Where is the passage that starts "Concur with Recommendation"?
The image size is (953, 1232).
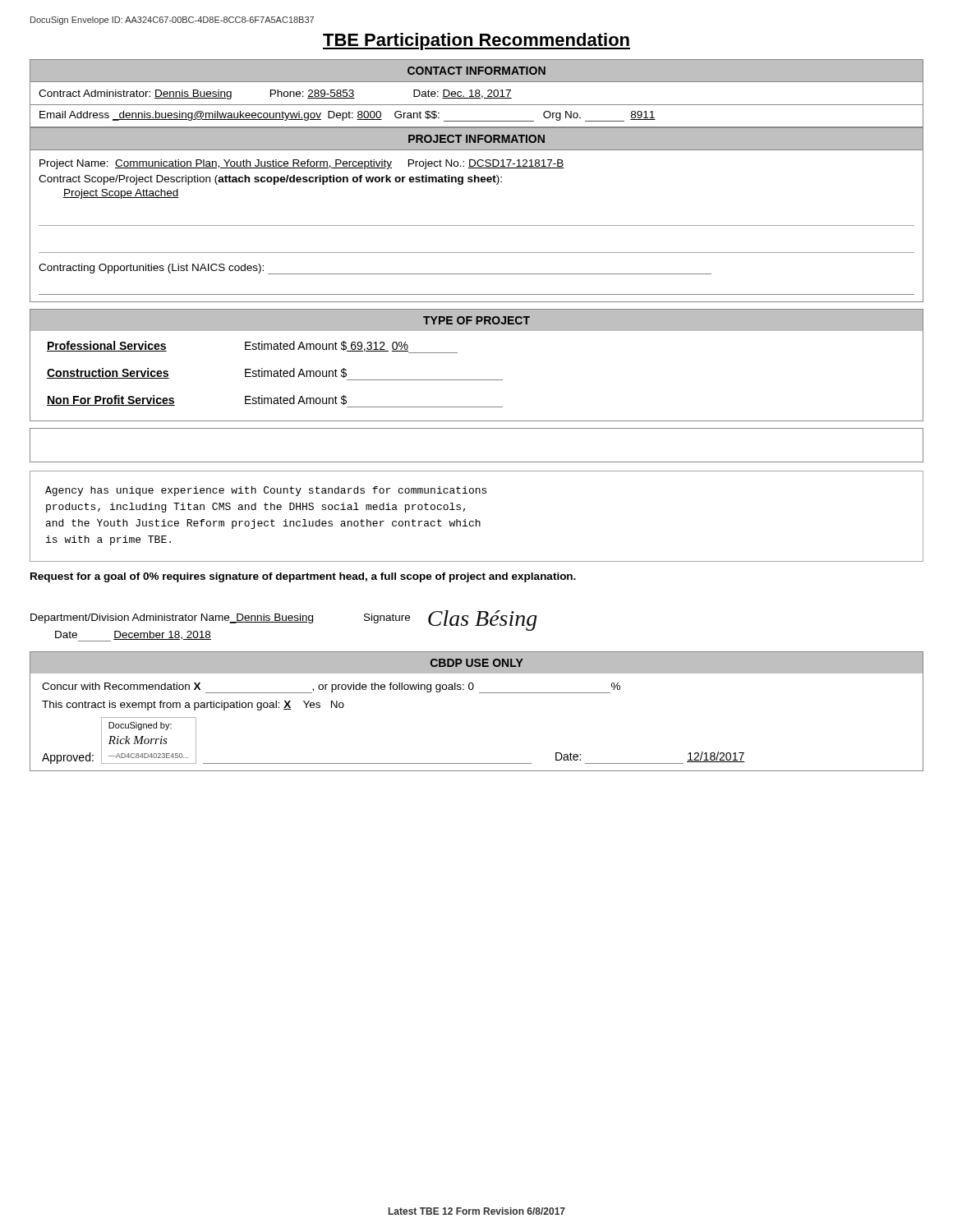[x=331, y=686]
